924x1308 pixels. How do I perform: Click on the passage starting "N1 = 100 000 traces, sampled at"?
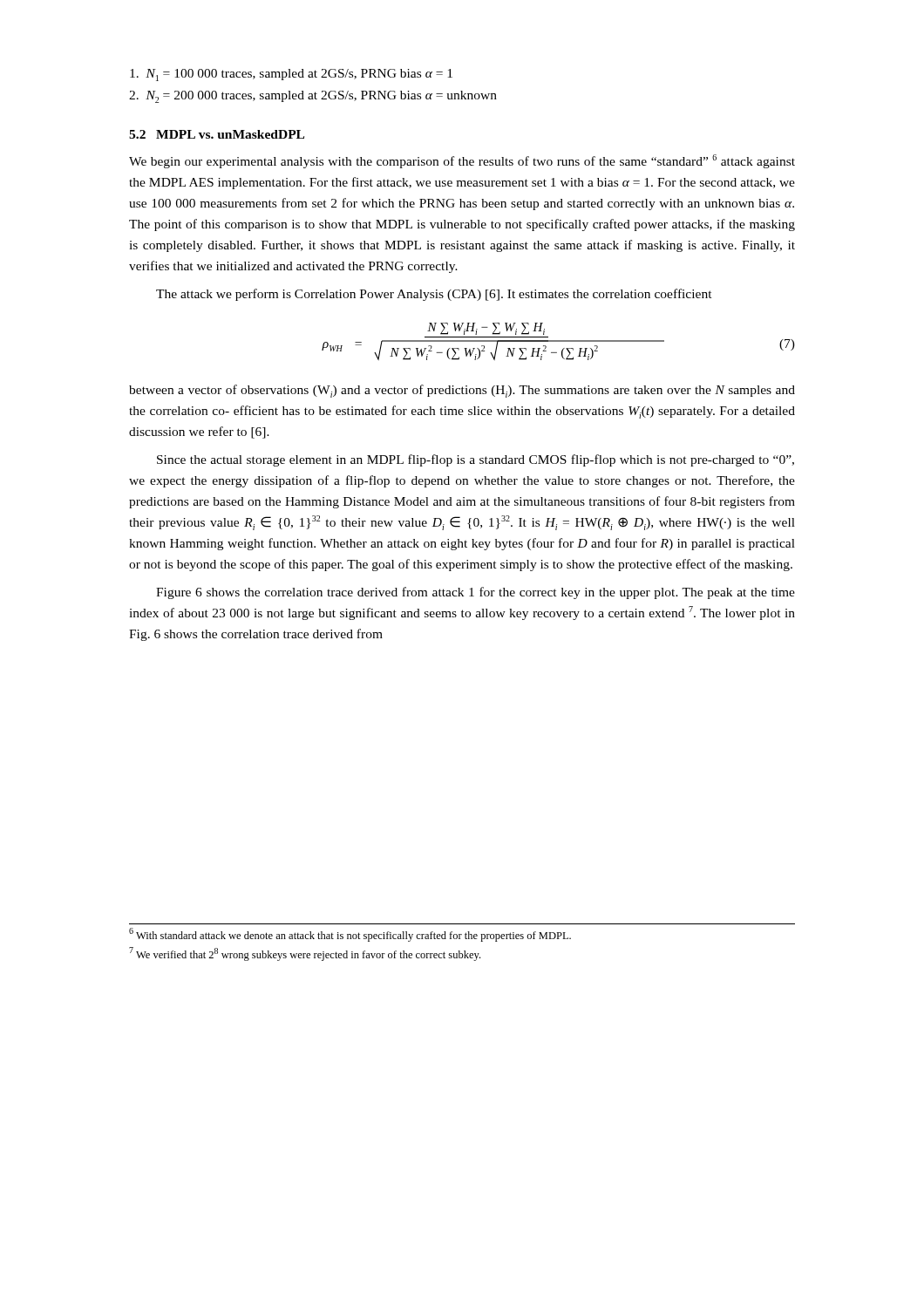point(291,74)
